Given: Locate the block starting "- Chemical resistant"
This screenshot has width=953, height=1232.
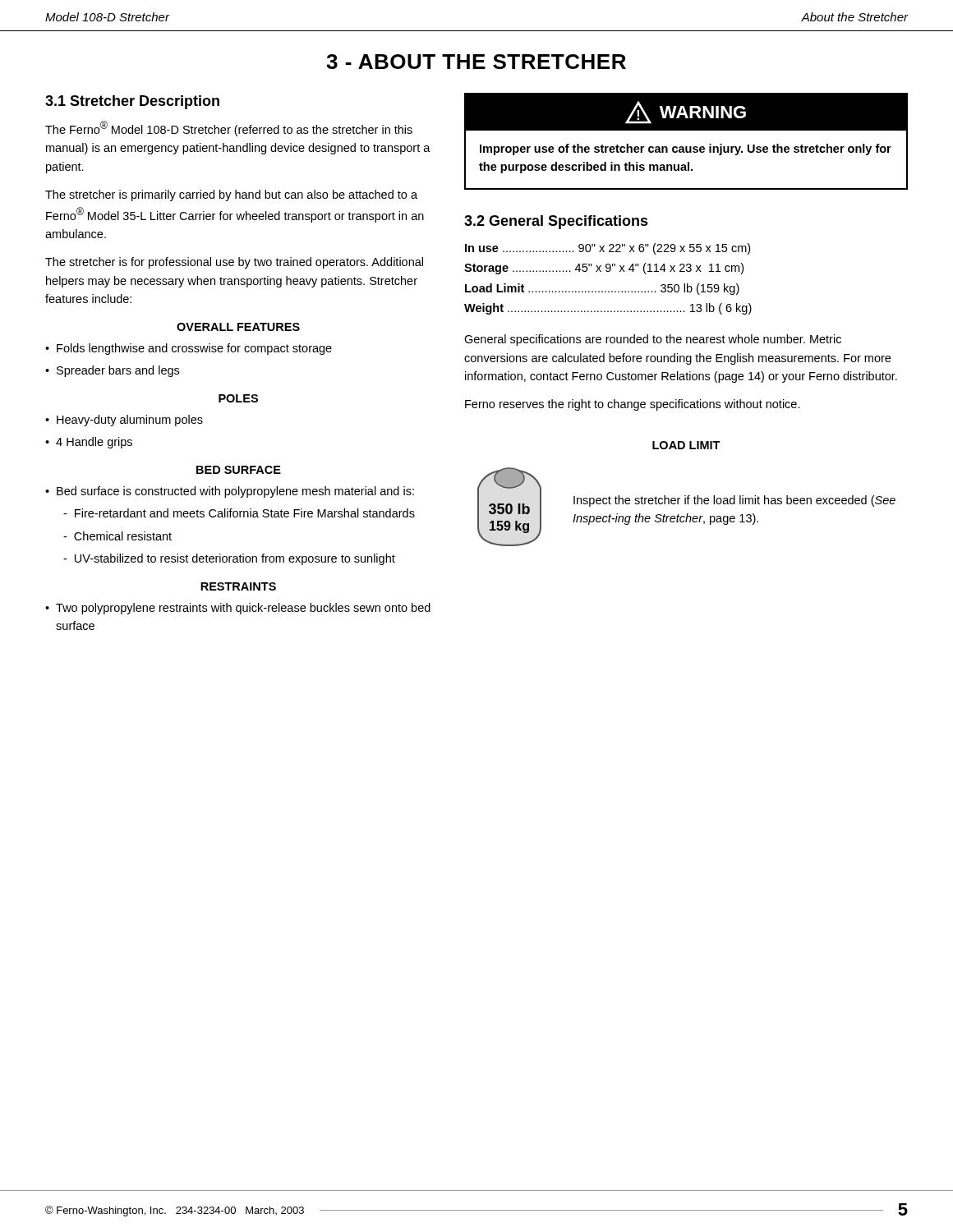Looking at the screenshot, I should coord(118,536).
